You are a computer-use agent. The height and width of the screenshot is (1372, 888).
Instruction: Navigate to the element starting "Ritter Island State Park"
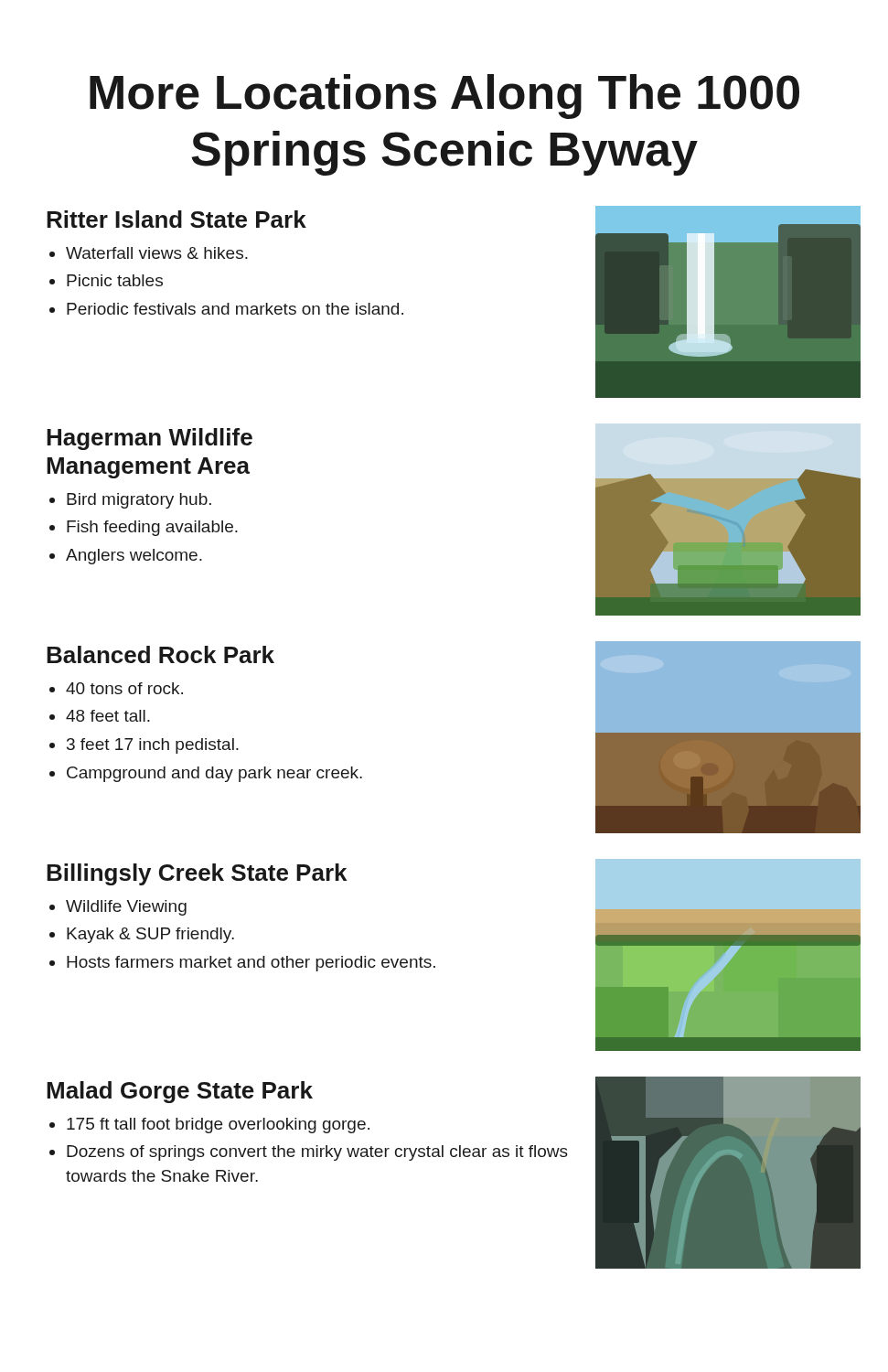(x=311, y=220)
